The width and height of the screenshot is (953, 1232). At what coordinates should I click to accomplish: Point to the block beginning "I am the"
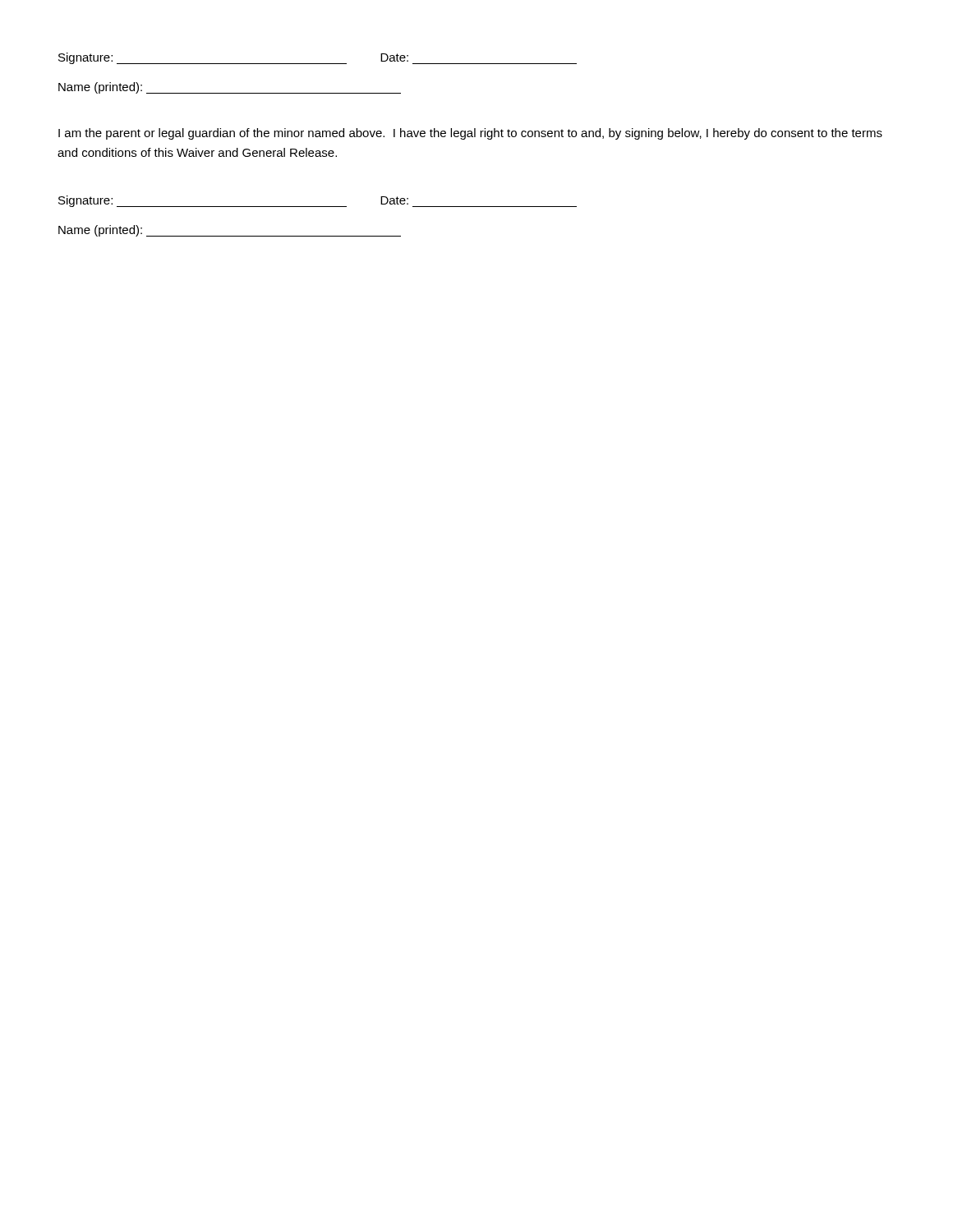pyautogui.click(x=470, y=142)
